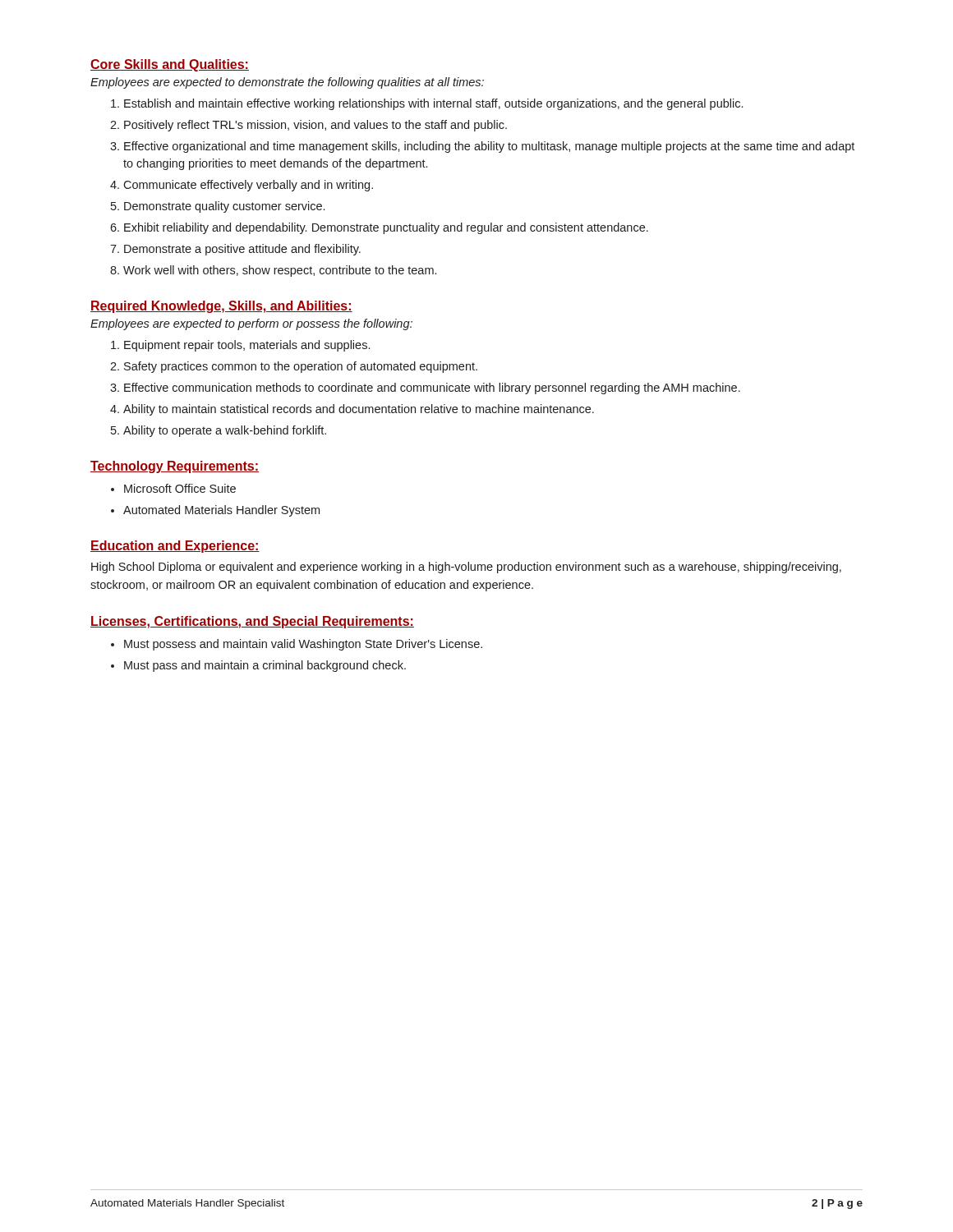Select the text starting "Required Knowledge, Skills,"

tap(221, 306)
